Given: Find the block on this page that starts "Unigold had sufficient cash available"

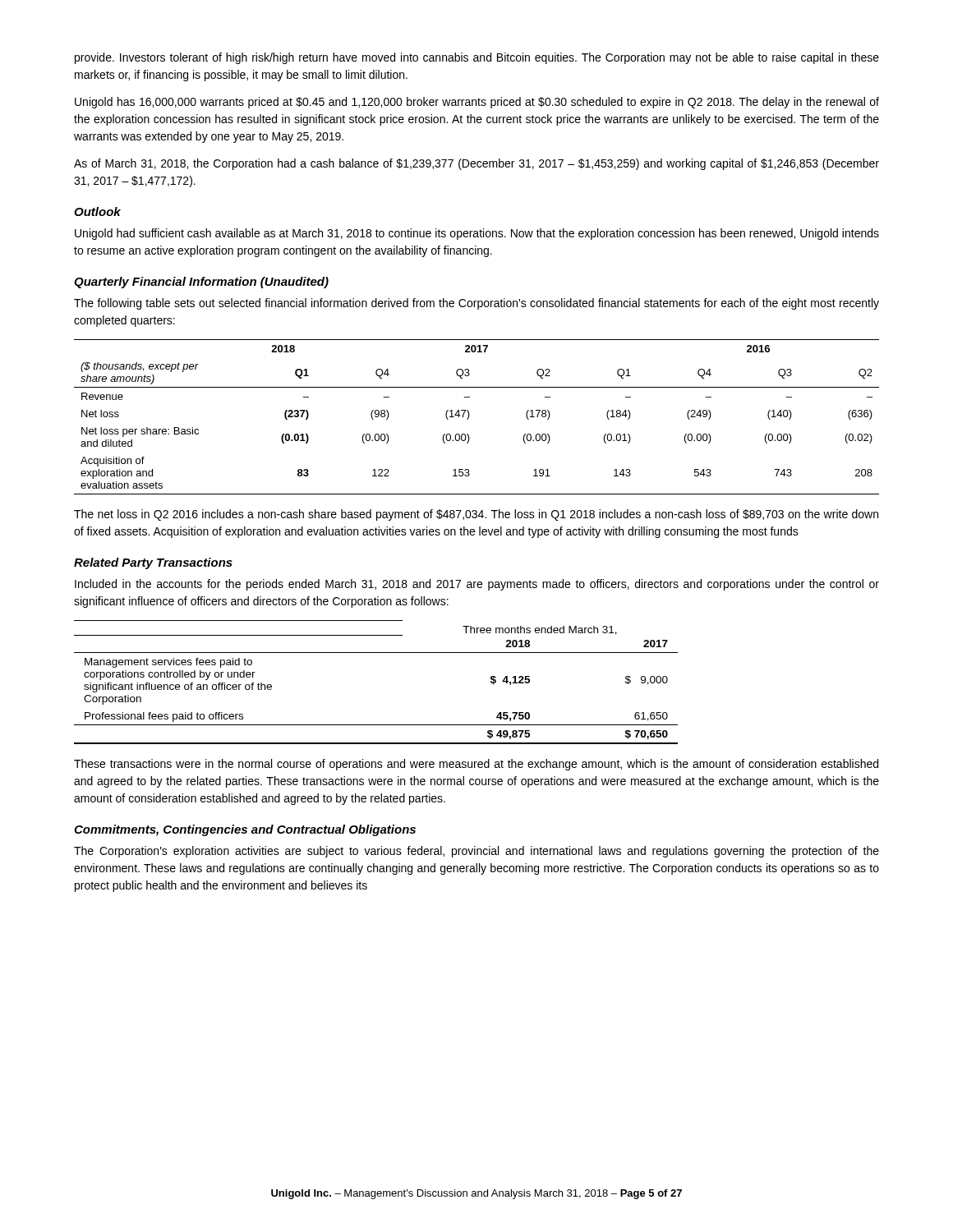Looking at the screenshot, I should (476, 242).
